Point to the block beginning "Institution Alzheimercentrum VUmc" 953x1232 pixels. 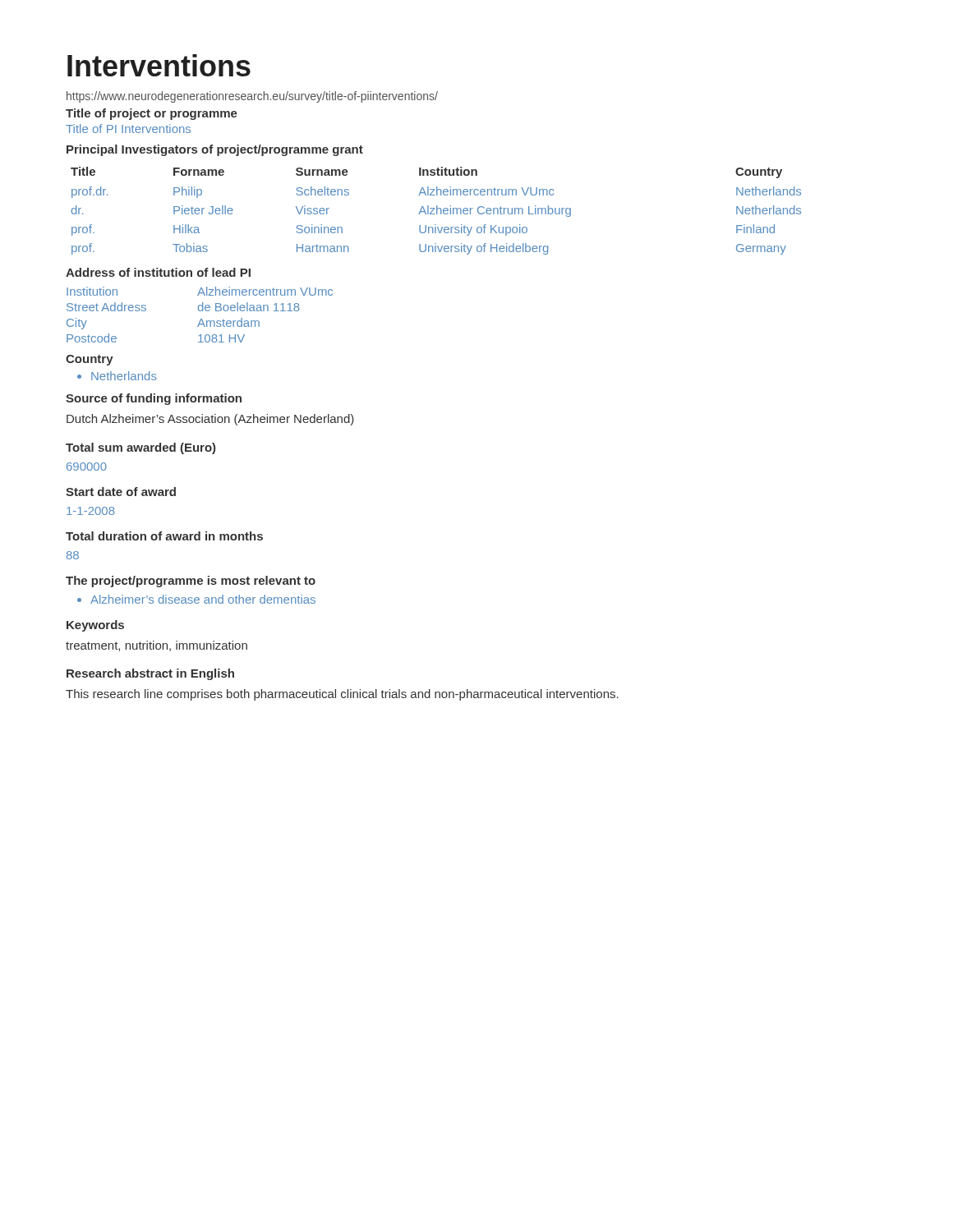[x=200, y=291]
